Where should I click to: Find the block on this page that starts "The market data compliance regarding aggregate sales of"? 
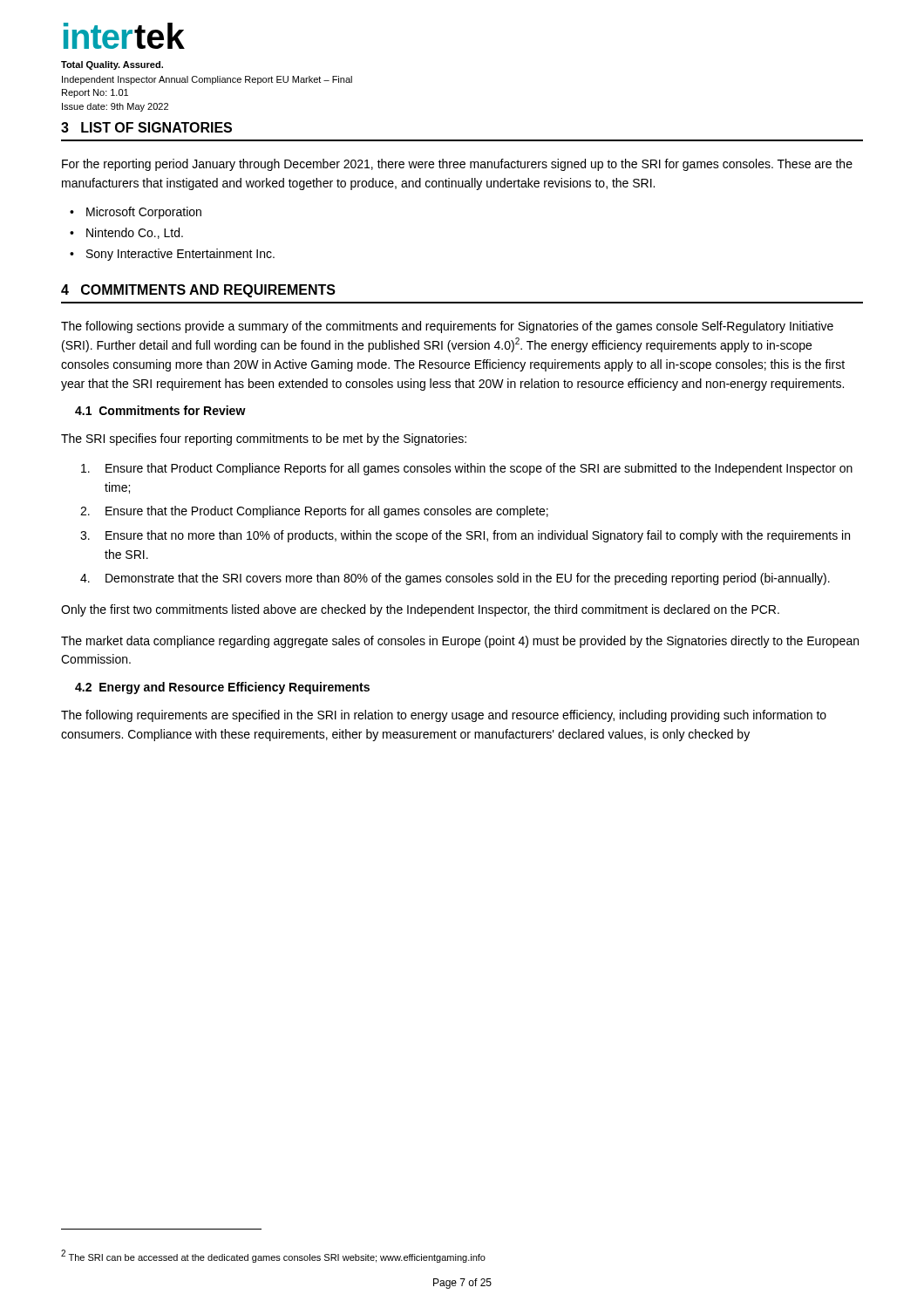coord(462,651)
